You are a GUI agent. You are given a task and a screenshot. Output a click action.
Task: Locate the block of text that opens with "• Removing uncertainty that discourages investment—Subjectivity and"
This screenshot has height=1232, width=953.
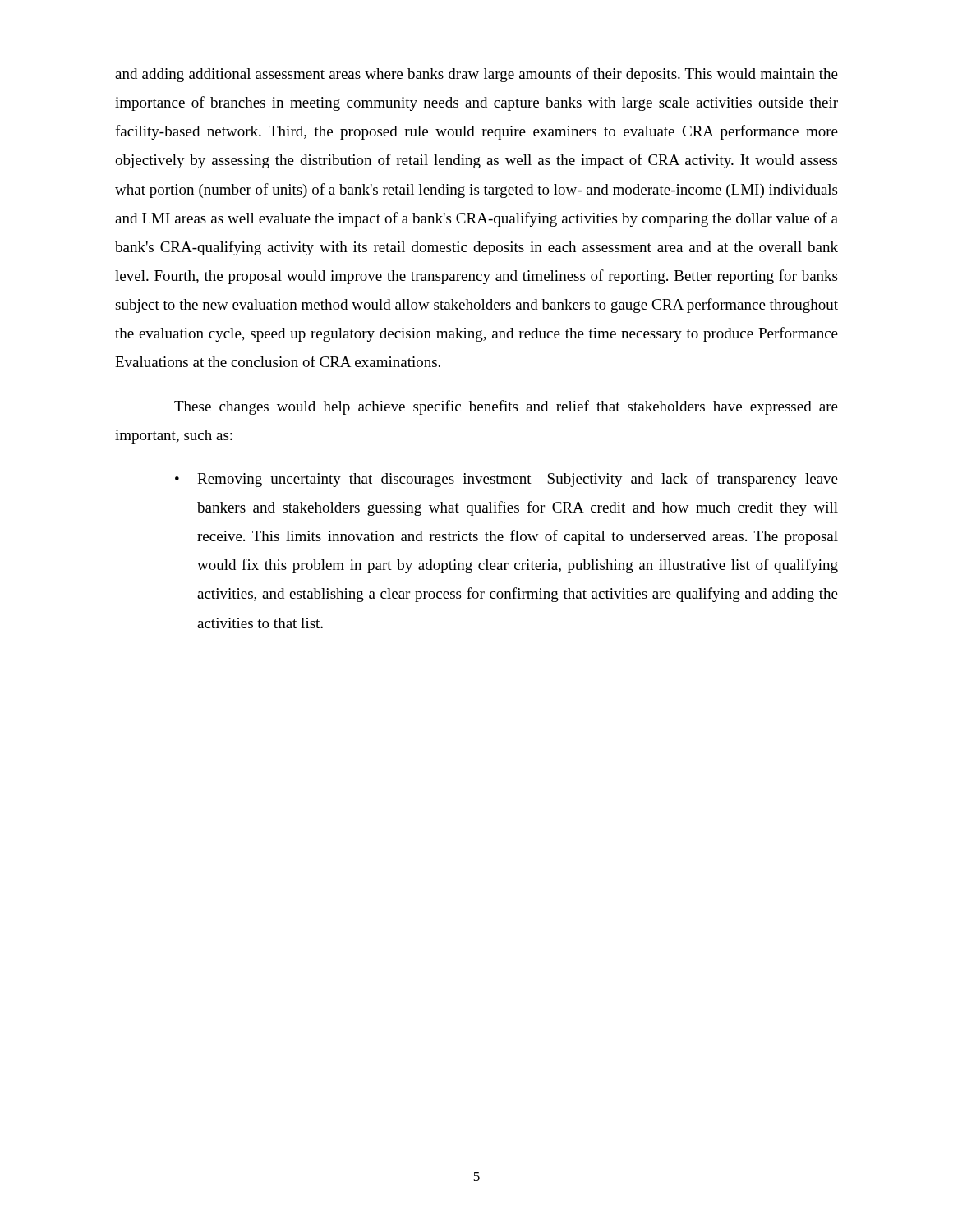click(x=506, y=551)
